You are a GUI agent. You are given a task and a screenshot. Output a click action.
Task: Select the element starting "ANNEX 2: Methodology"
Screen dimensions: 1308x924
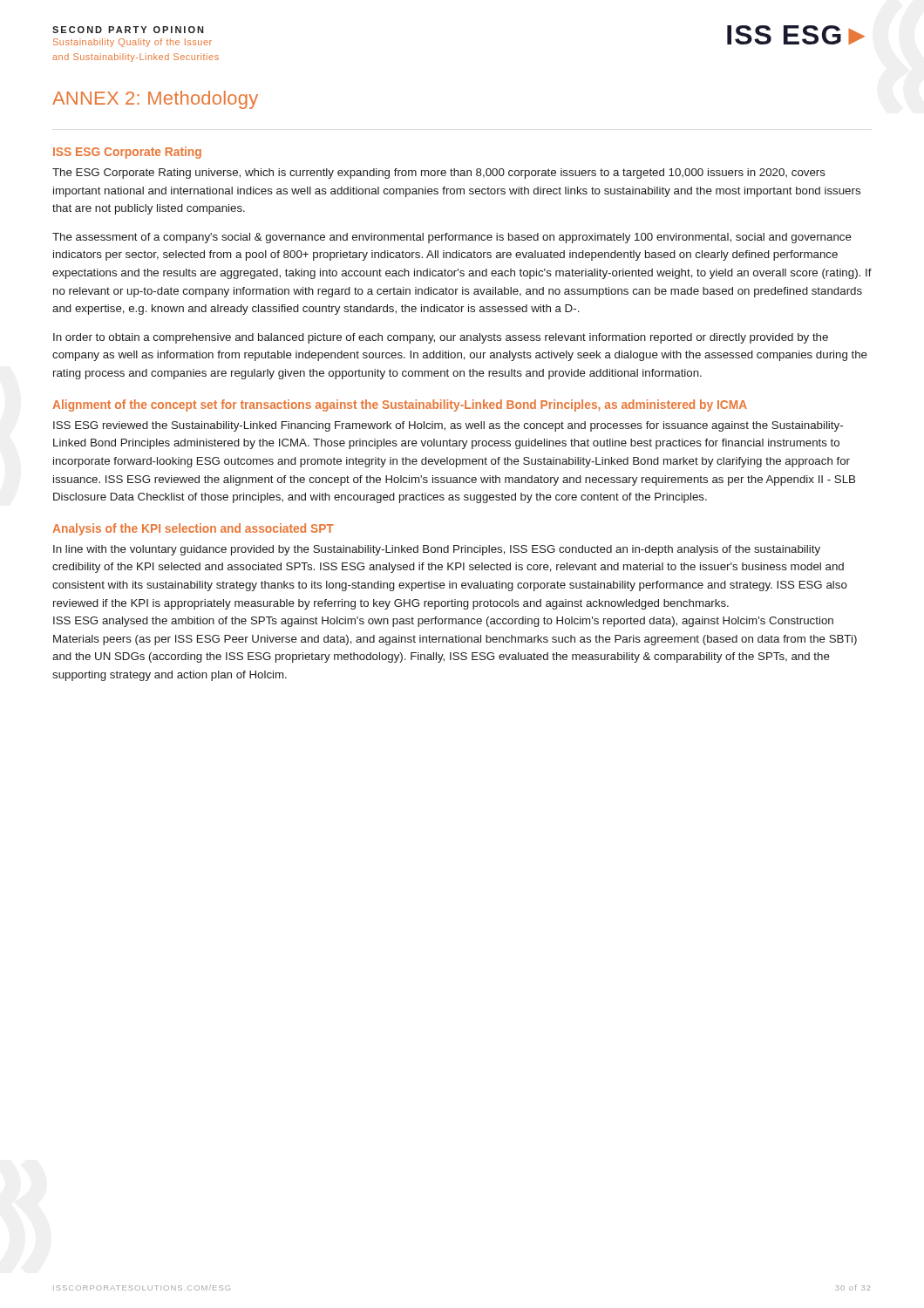click(x=155, y=98)
